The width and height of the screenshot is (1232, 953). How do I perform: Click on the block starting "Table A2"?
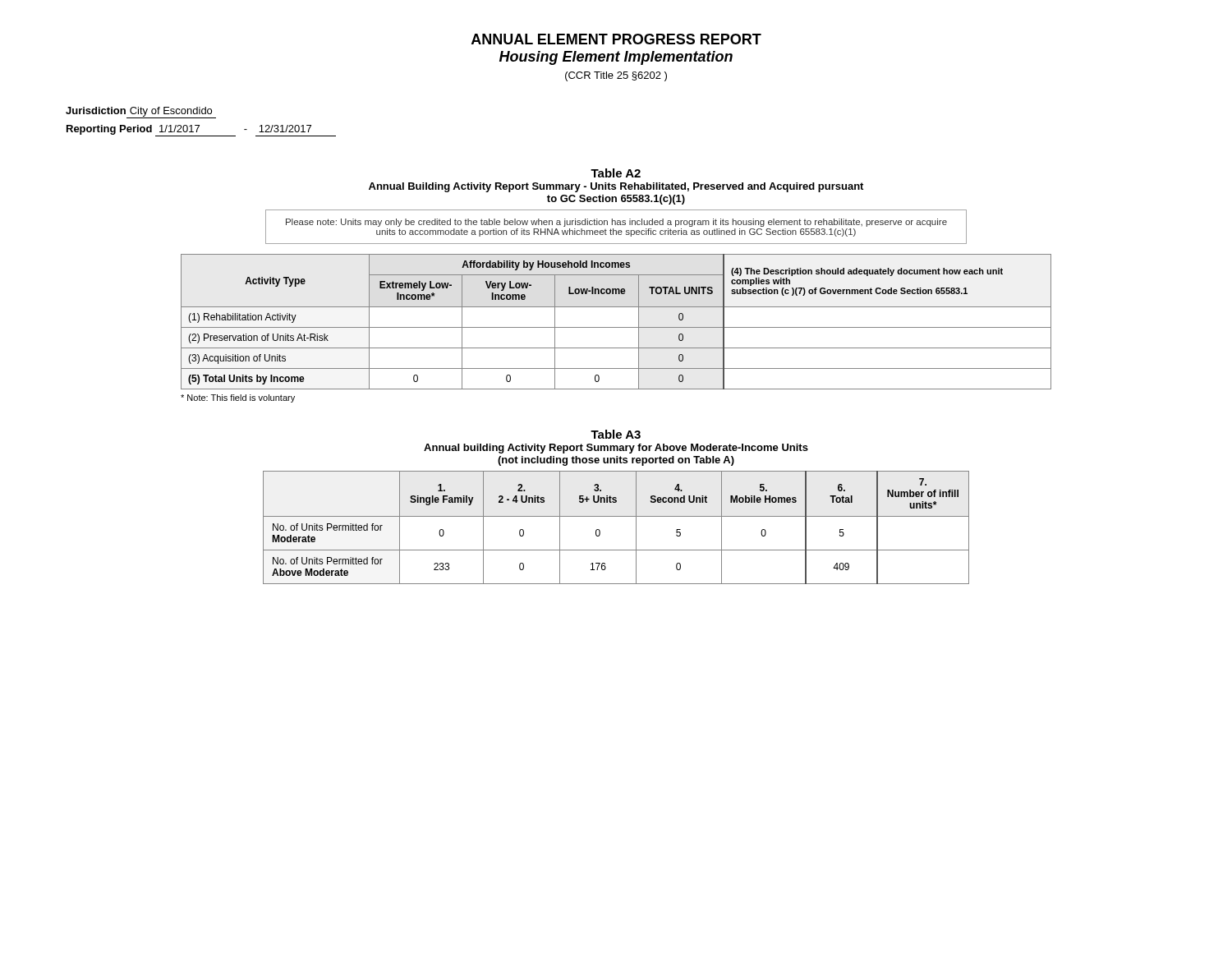616,173
